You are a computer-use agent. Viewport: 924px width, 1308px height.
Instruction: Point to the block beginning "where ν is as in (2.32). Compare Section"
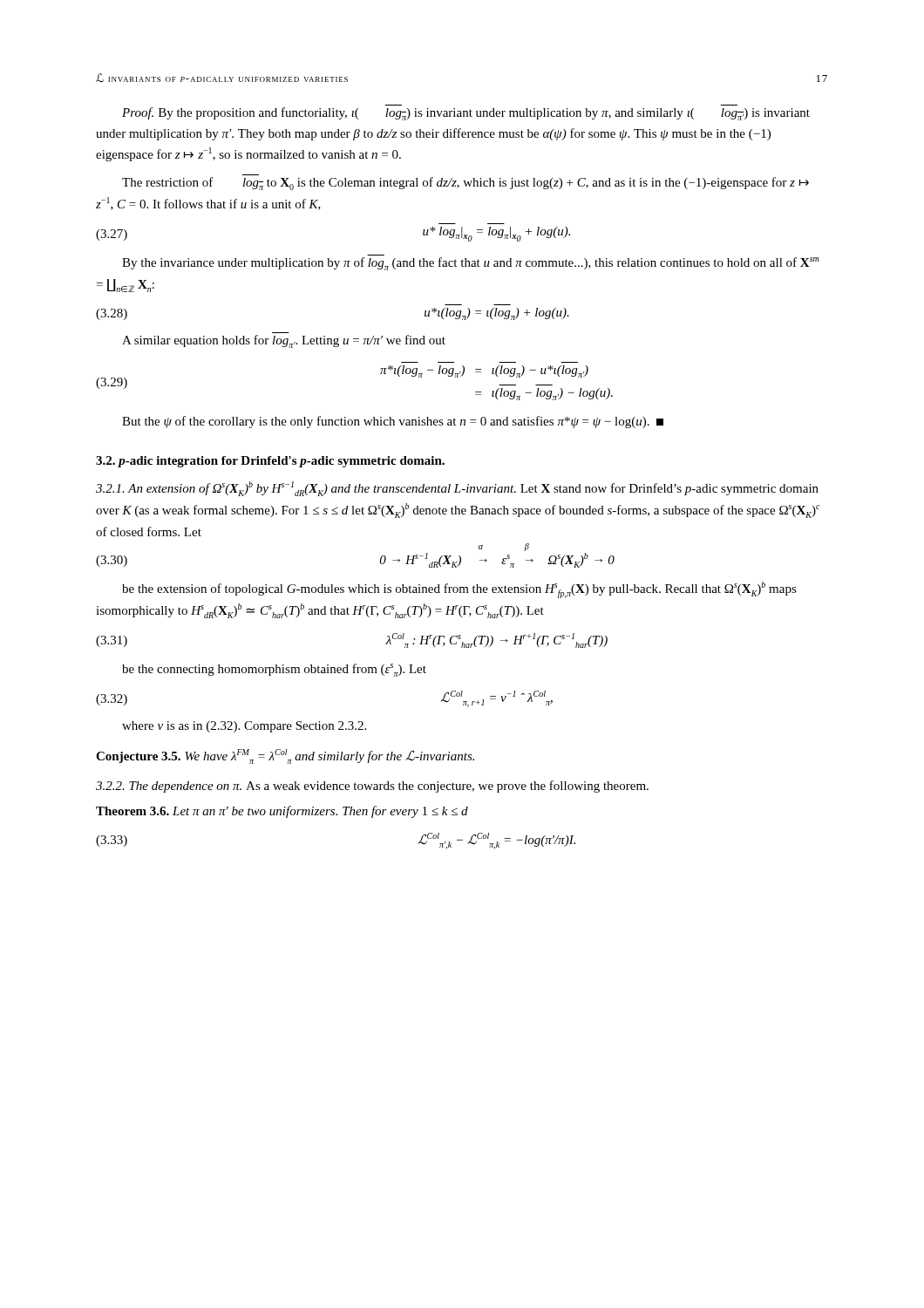245,726
